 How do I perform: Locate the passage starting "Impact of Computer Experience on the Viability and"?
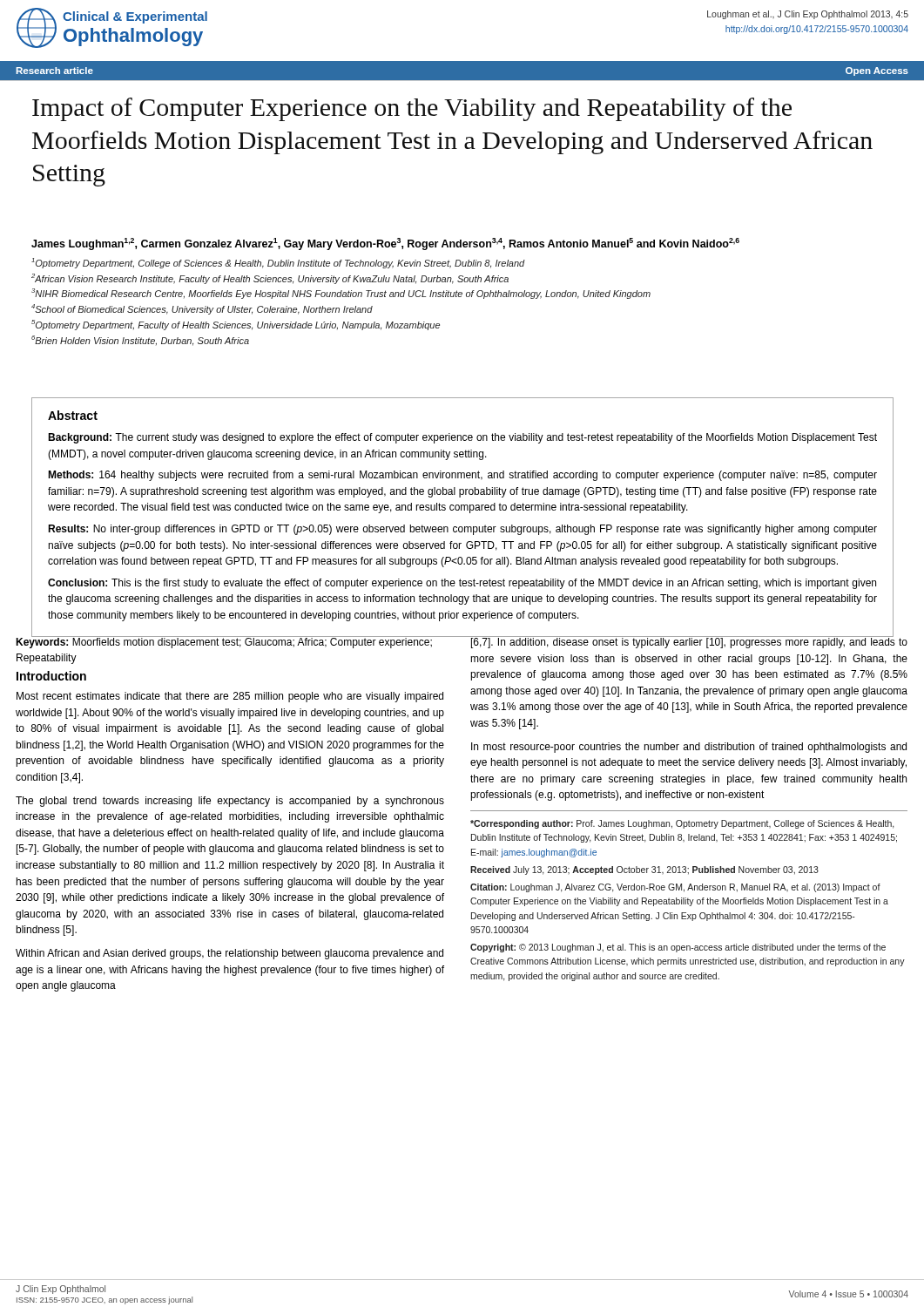click(462, 140)
